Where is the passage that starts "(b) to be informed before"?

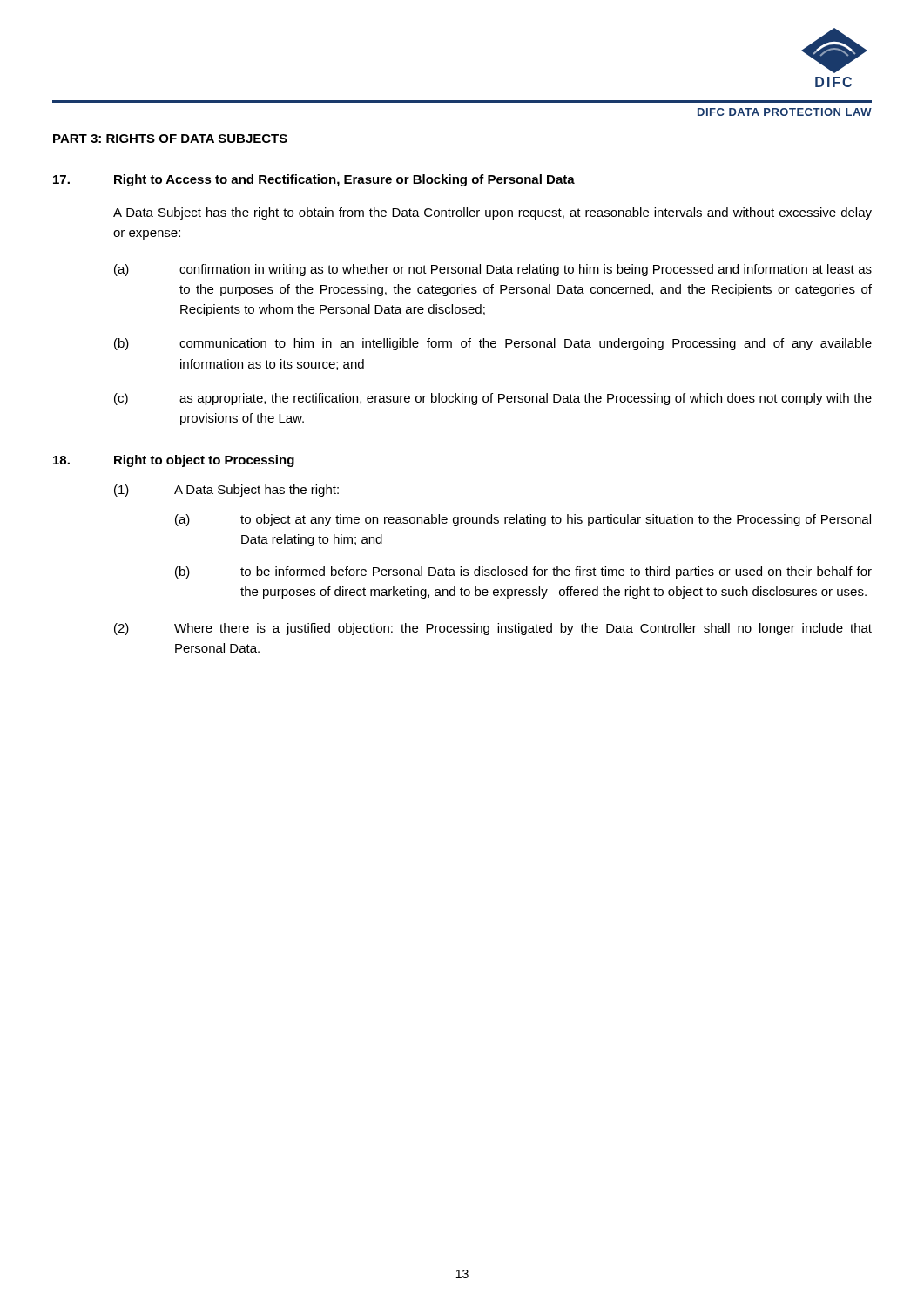coord(523,581)
